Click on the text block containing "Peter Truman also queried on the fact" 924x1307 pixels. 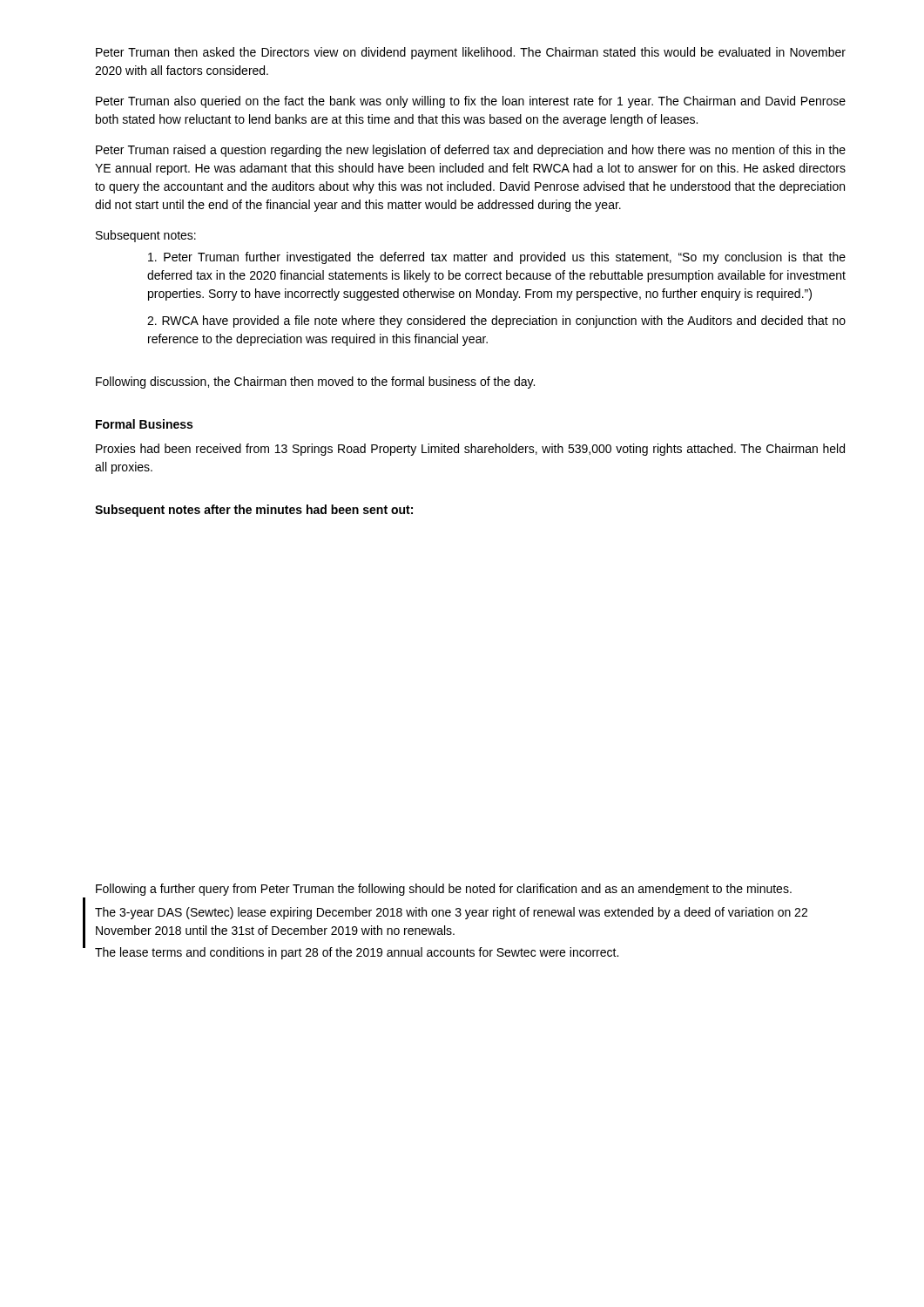point(470,110)
